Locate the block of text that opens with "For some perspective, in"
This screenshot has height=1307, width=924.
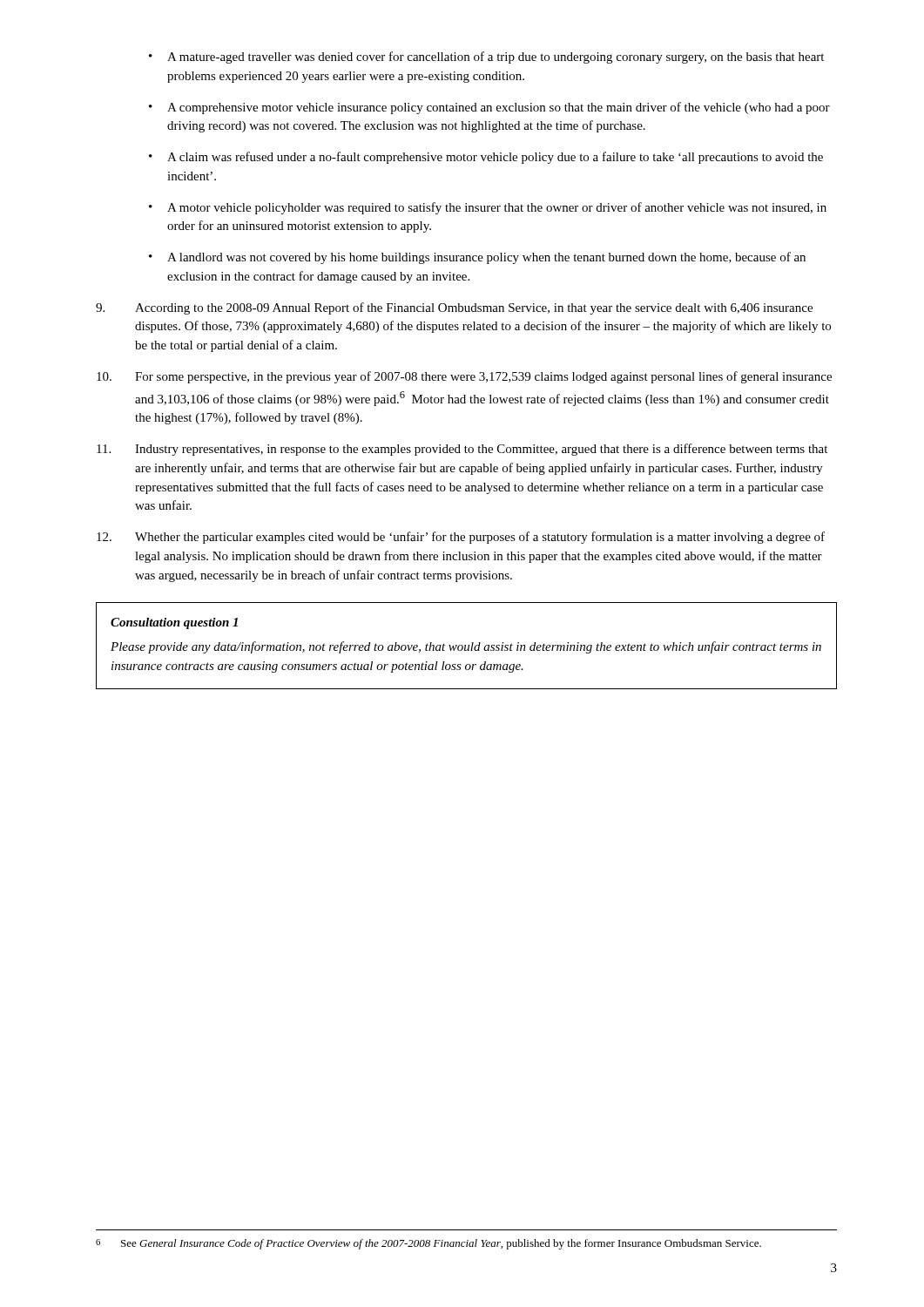point(466,398)
